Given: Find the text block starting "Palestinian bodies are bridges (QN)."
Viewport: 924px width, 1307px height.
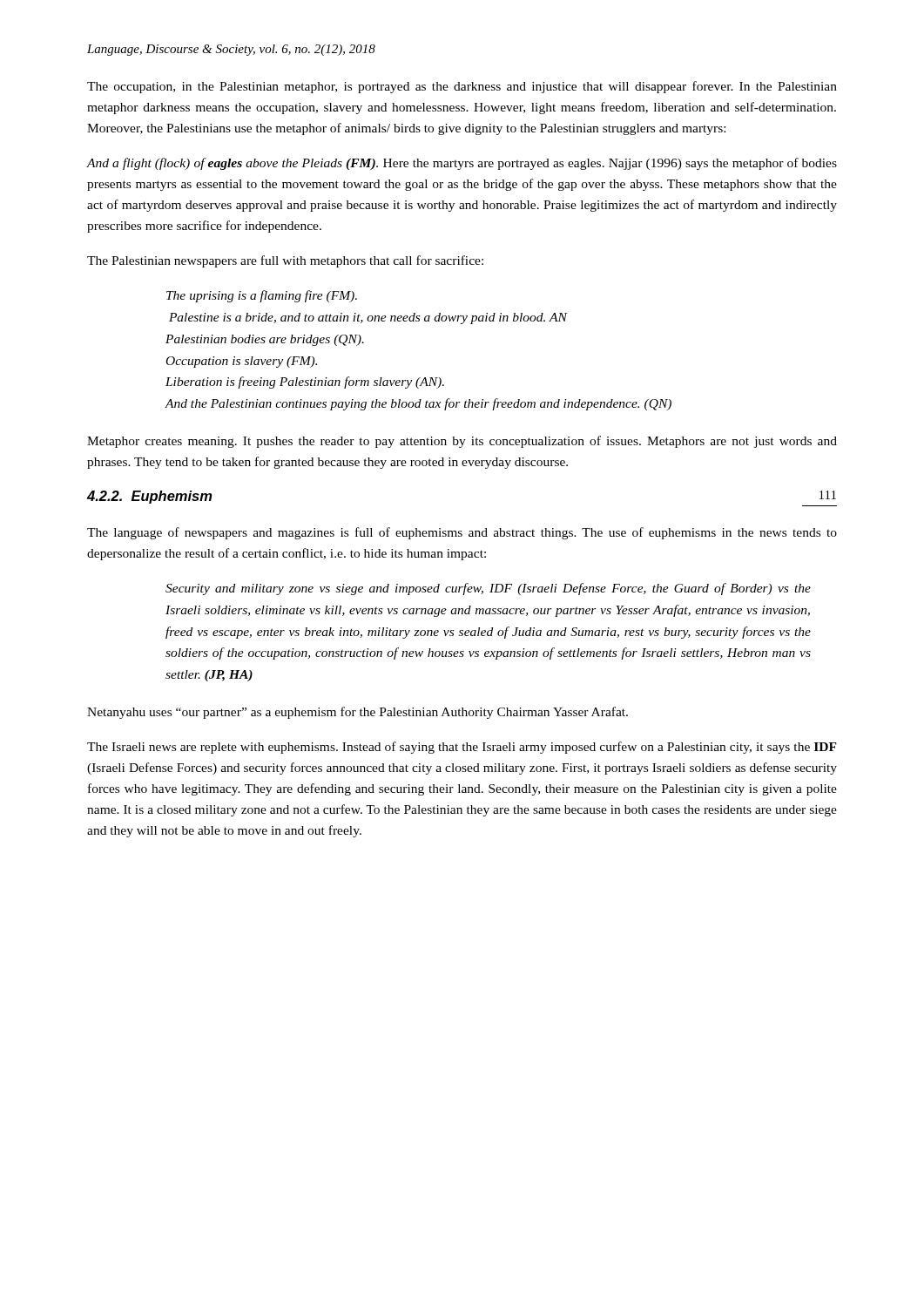Looking at the screenshot, I should 265,338.
